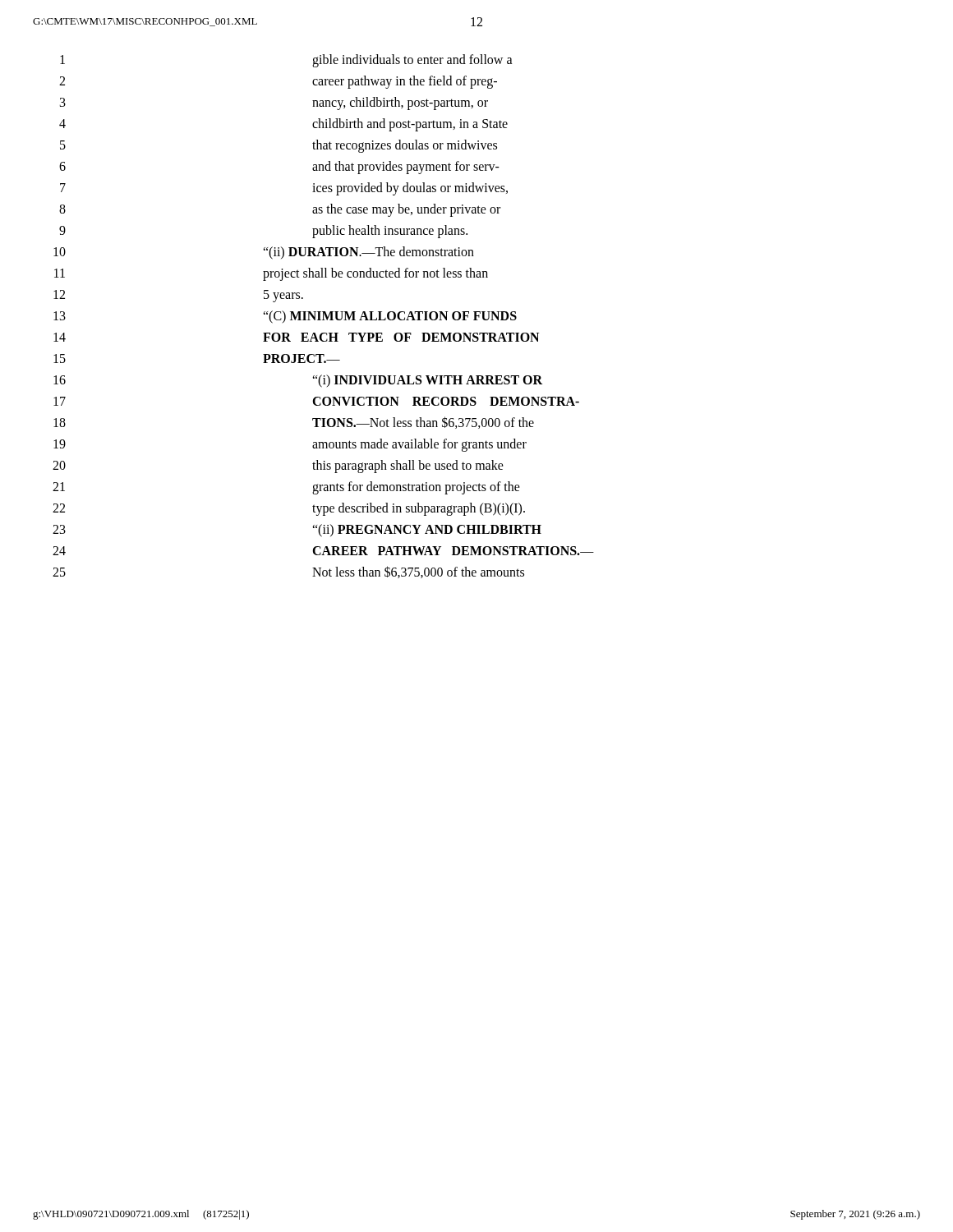This screenshot has height=1232, width=953.
Task: Point to the text block starting "4 childbirth and post-partum,"
Action: [476, 124]
